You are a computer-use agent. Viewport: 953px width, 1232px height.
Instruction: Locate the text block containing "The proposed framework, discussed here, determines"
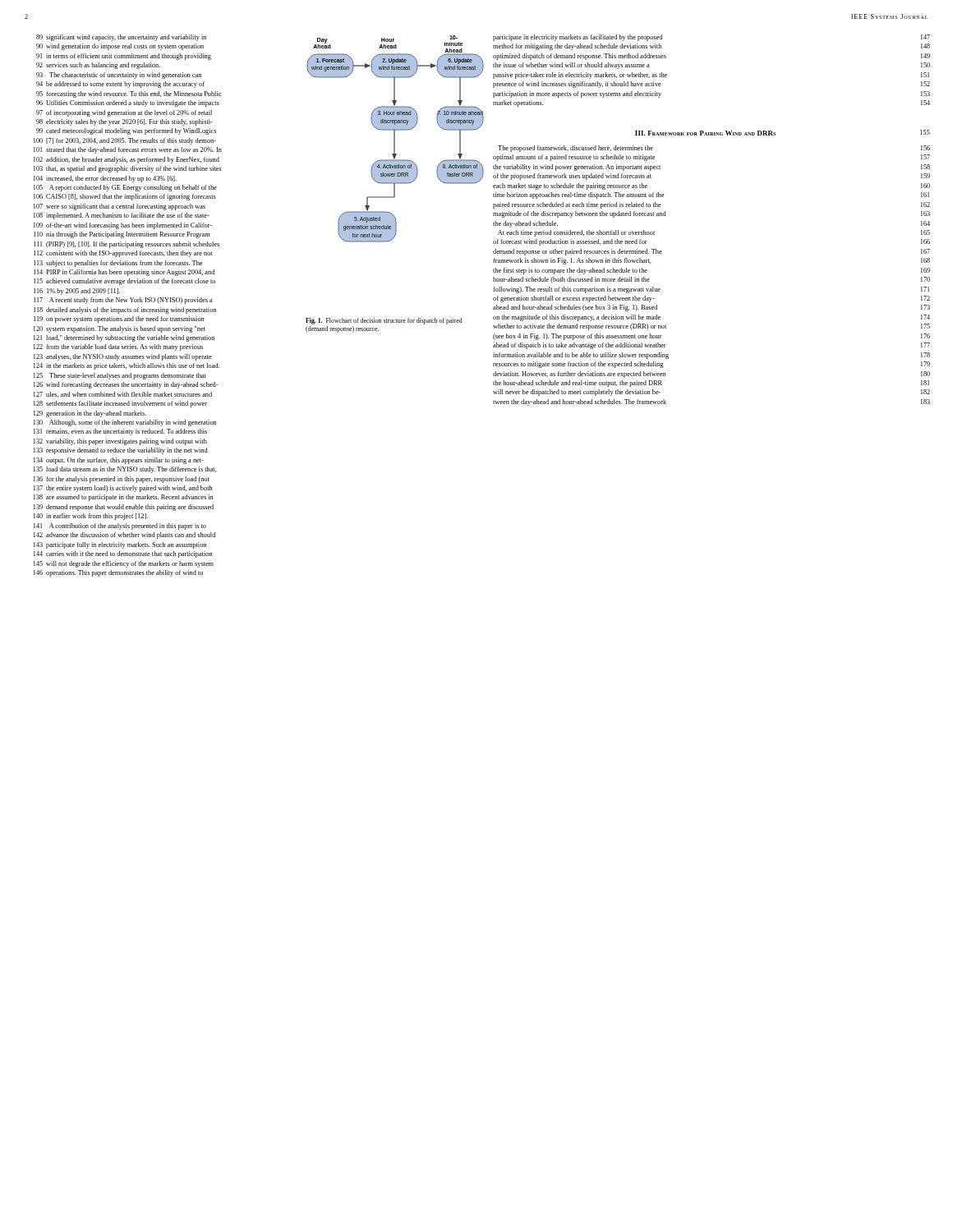(577, 148)
